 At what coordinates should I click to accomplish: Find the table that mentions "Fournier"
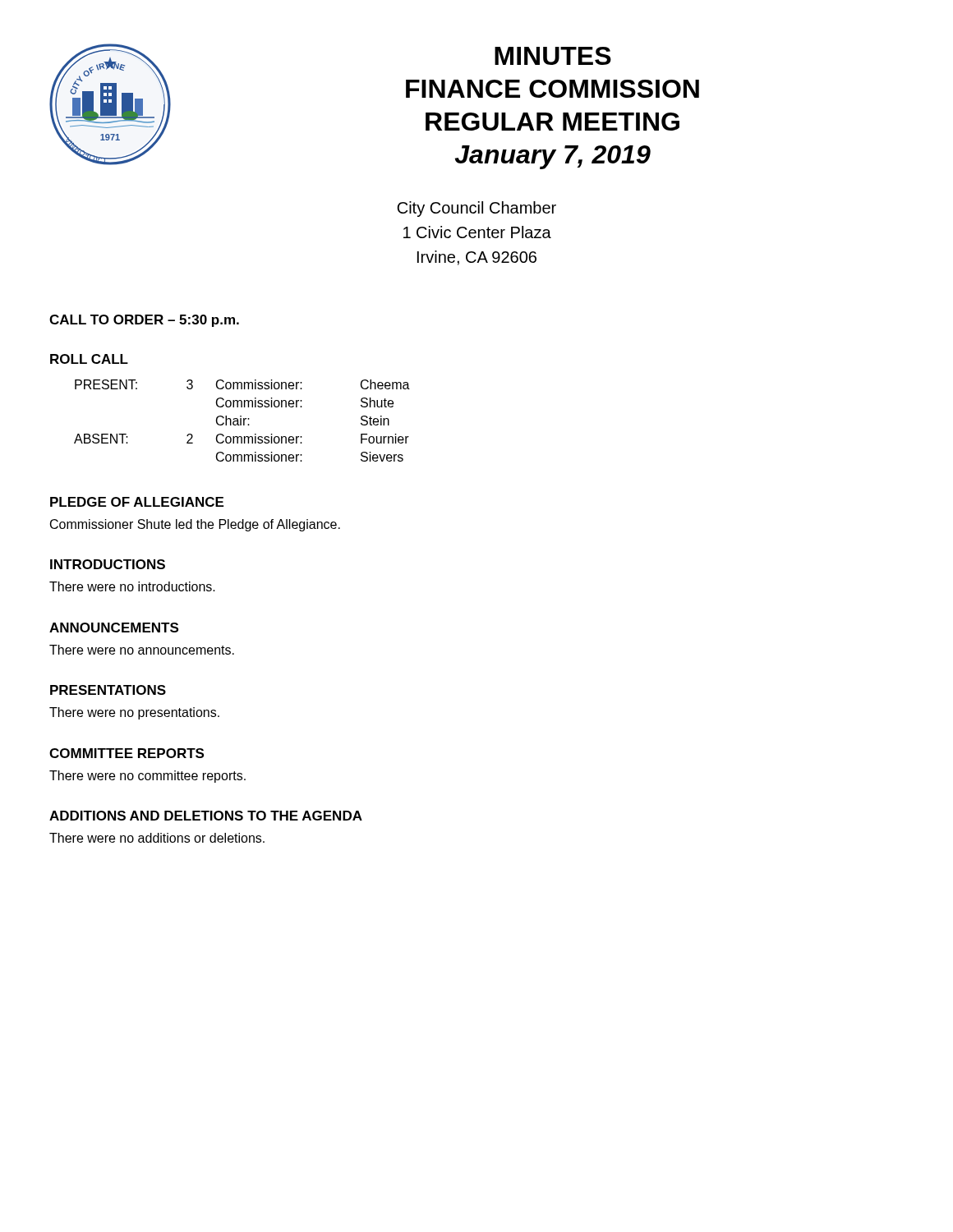point(489,421)
